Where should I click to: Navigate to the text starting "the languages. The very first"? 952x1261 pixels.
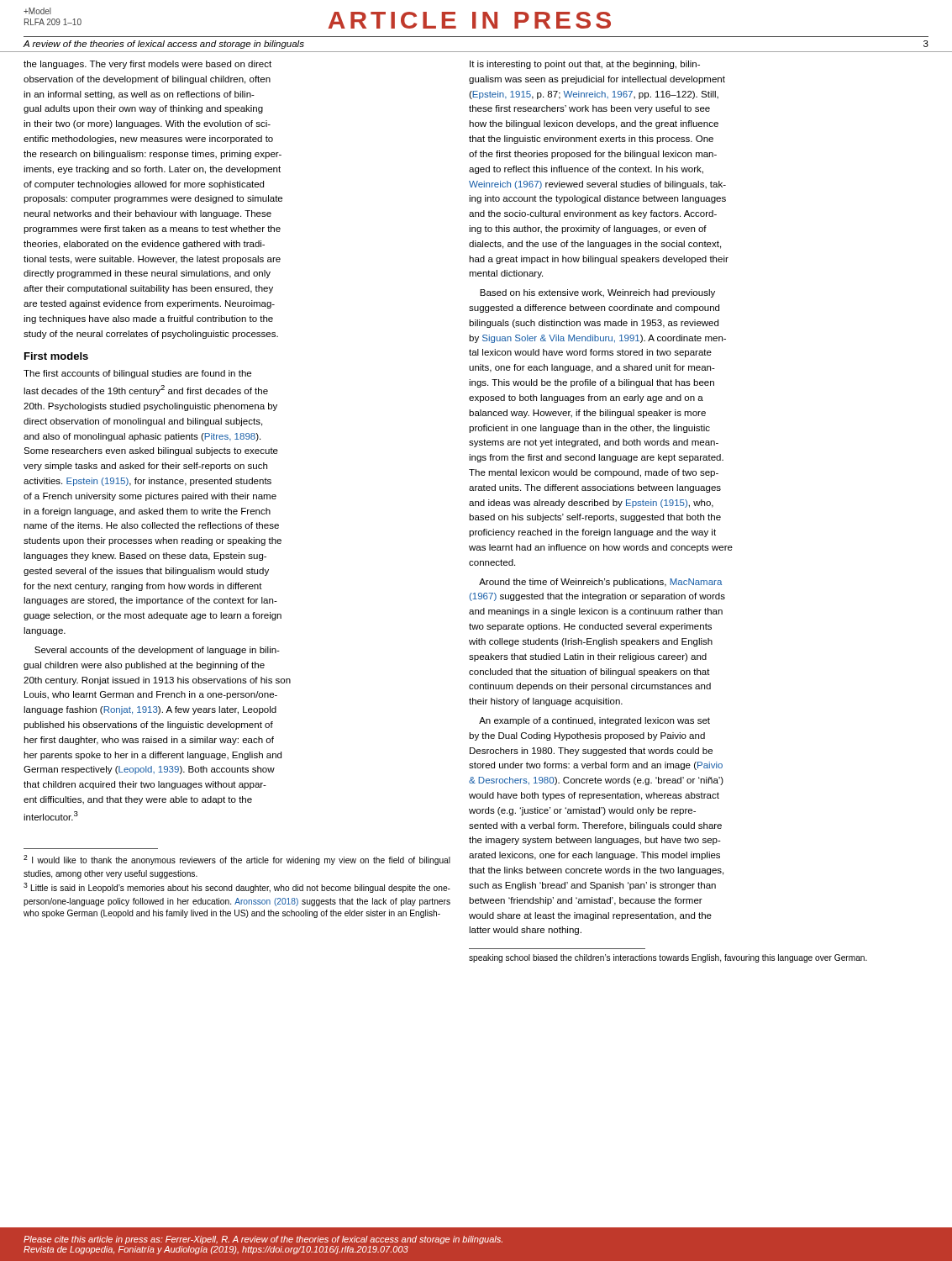237,198
